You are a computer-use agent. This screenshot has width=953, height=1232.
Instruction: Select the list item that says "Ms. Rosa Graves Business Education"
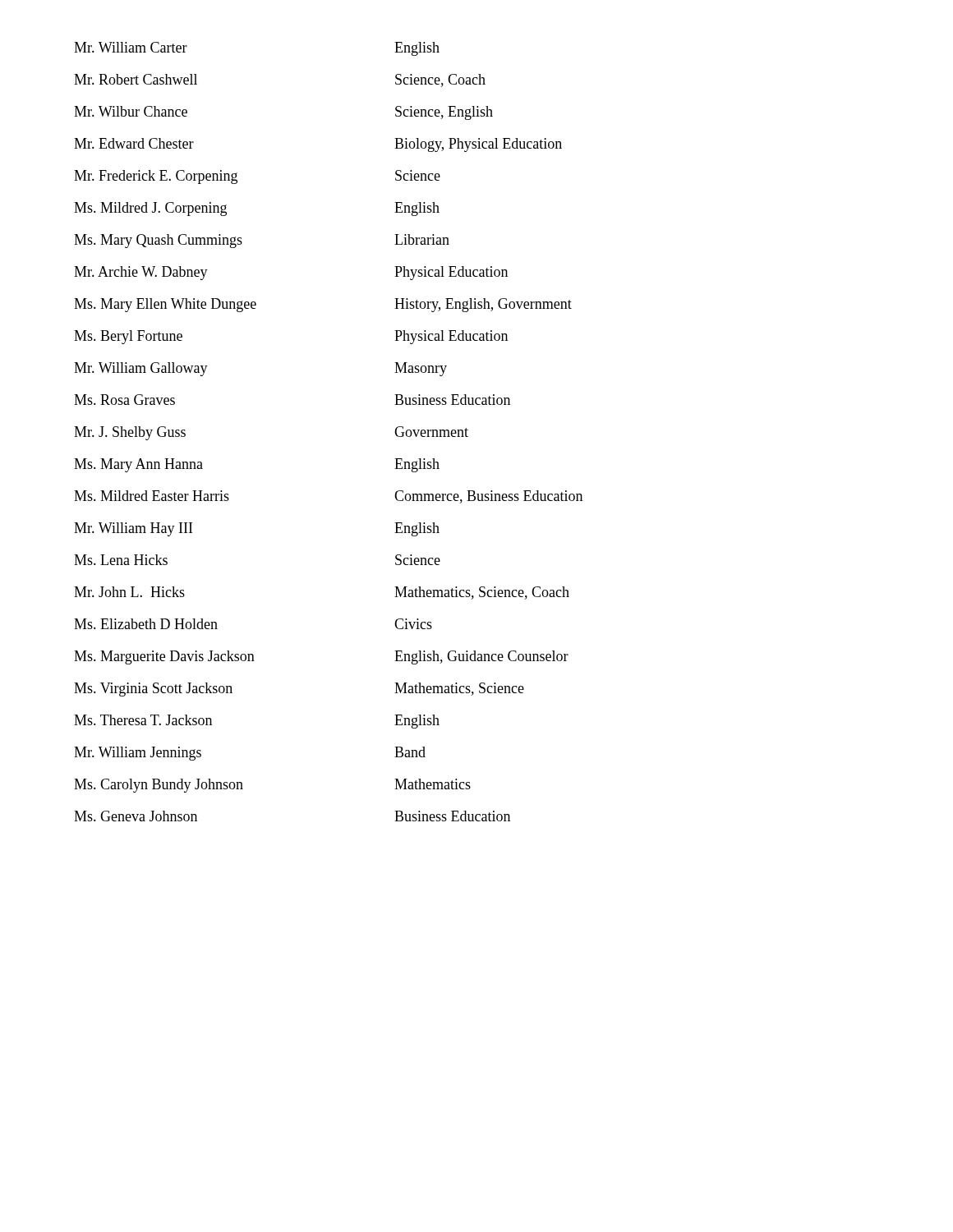pos(476,400)
